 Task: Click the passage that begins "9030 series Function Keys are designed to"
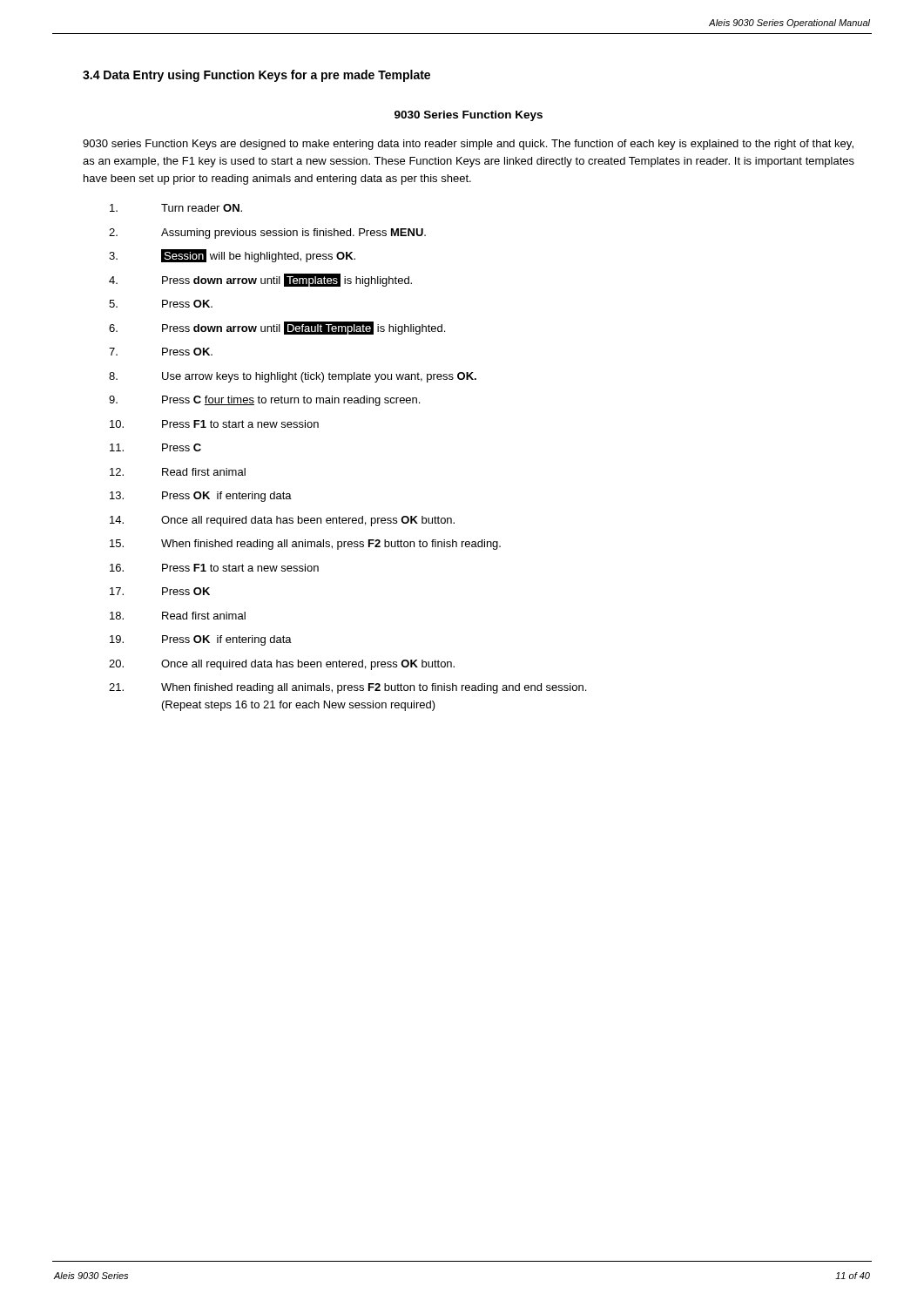coord(469,161)
